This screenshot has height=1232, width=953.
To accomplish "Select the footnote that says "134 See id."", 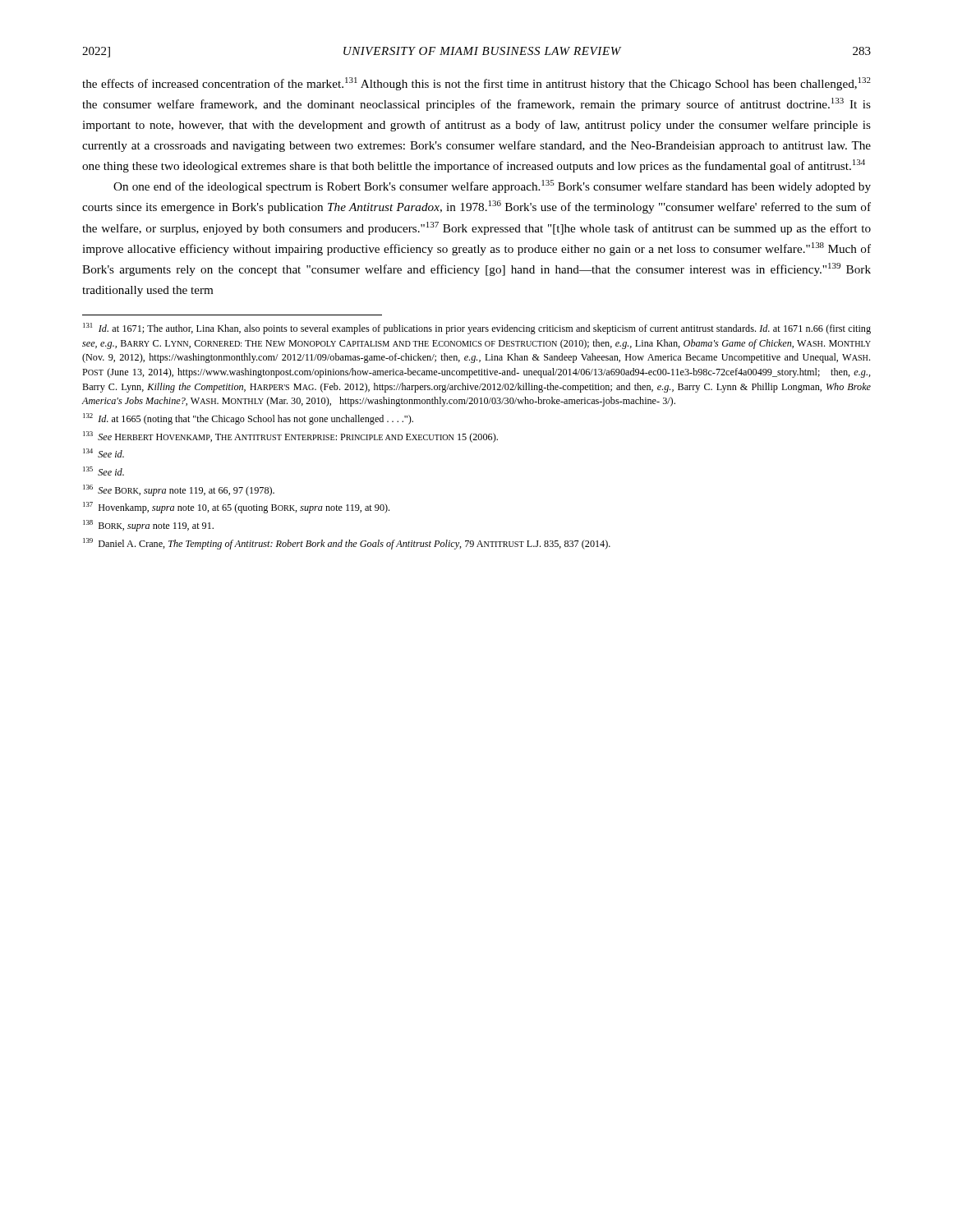I will coord(103,454).
